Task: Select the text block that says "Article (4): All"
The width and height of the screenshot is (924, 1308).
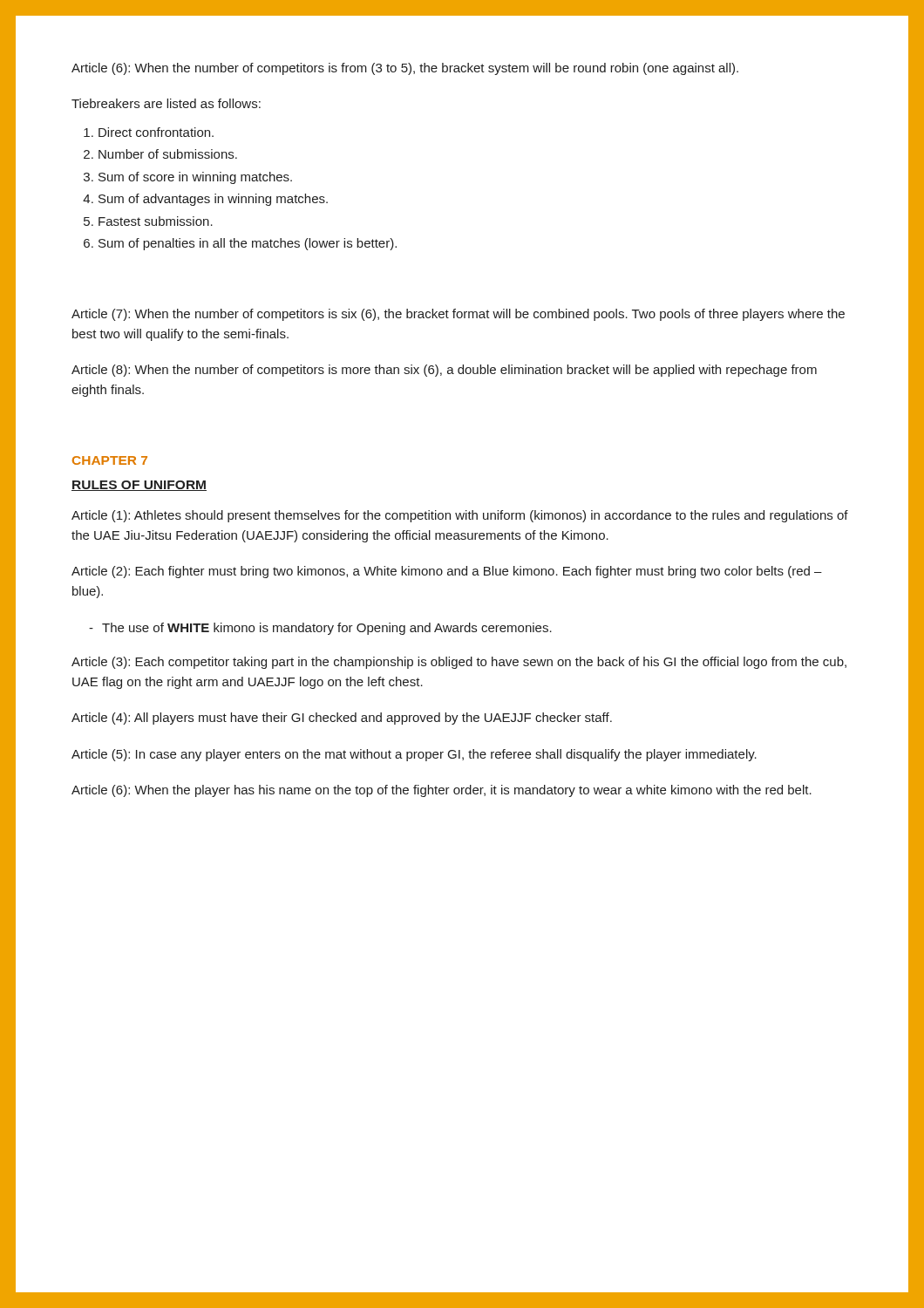Action: pos(342,717)
